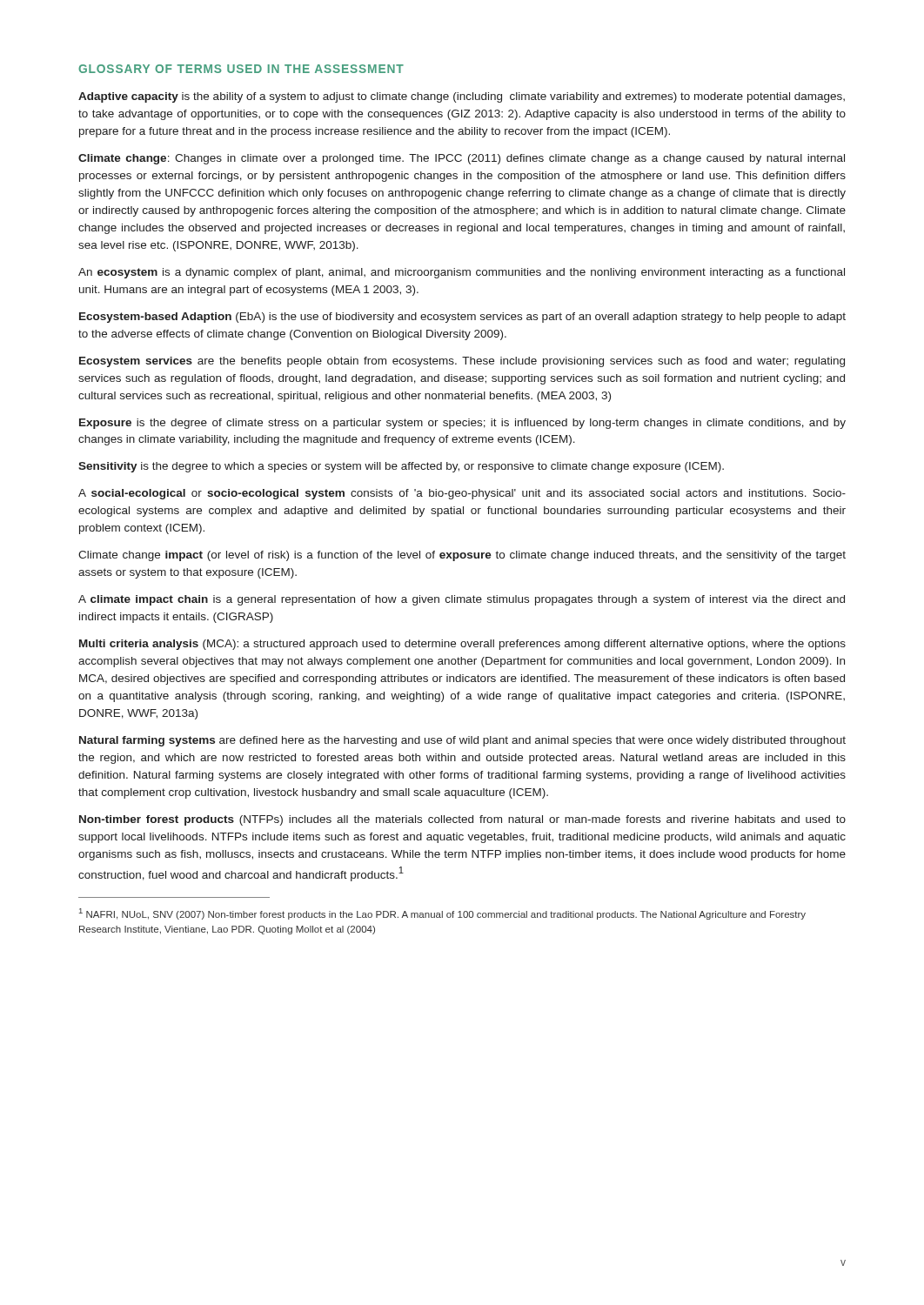Click on the text block with the text "A climate impact chain is a"
This screenshot has width=924, height=1305.
pos(462,608)
